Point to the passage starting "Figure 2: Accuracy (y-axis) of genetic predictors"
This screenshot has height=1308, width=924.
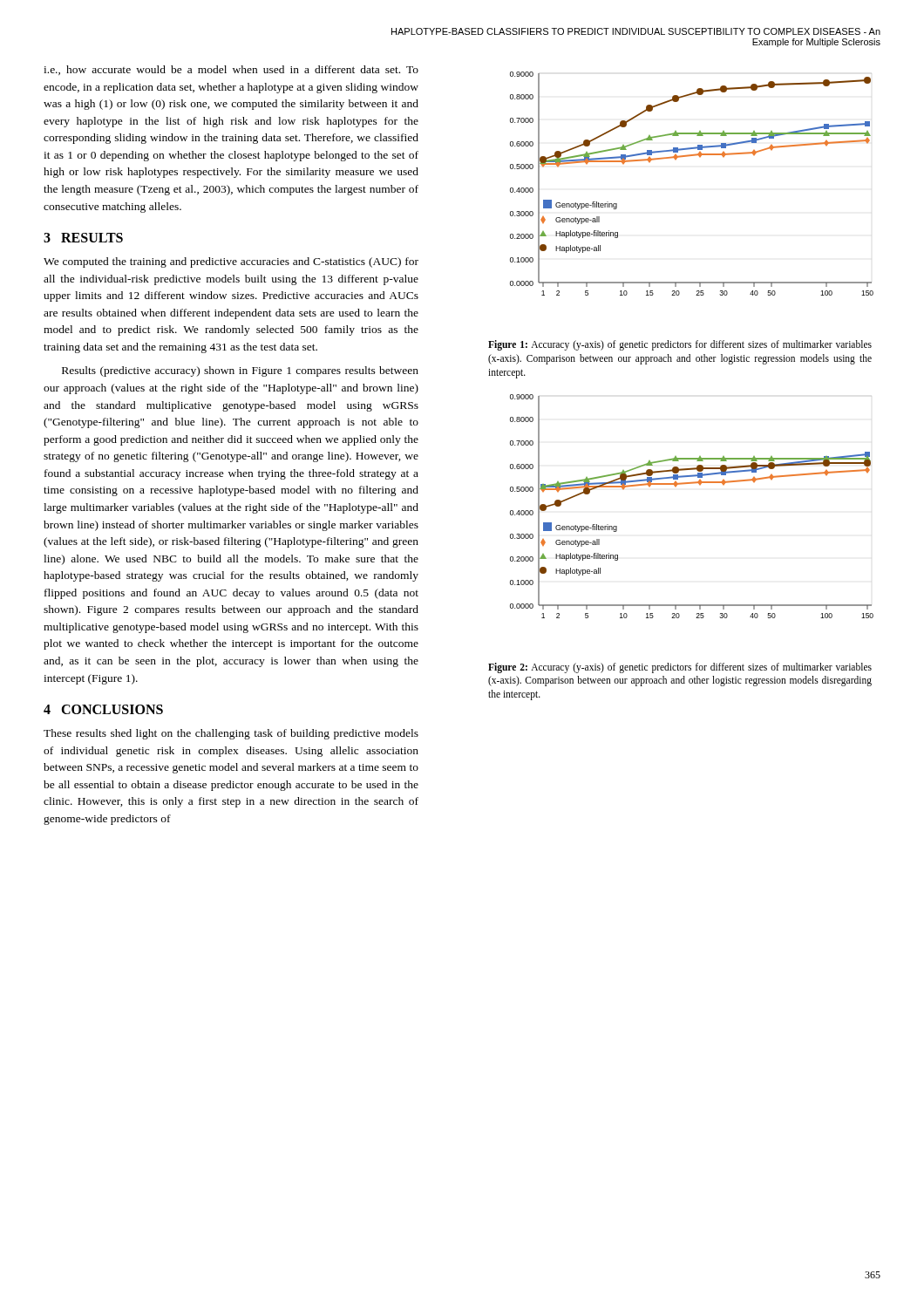click(680, 681)
